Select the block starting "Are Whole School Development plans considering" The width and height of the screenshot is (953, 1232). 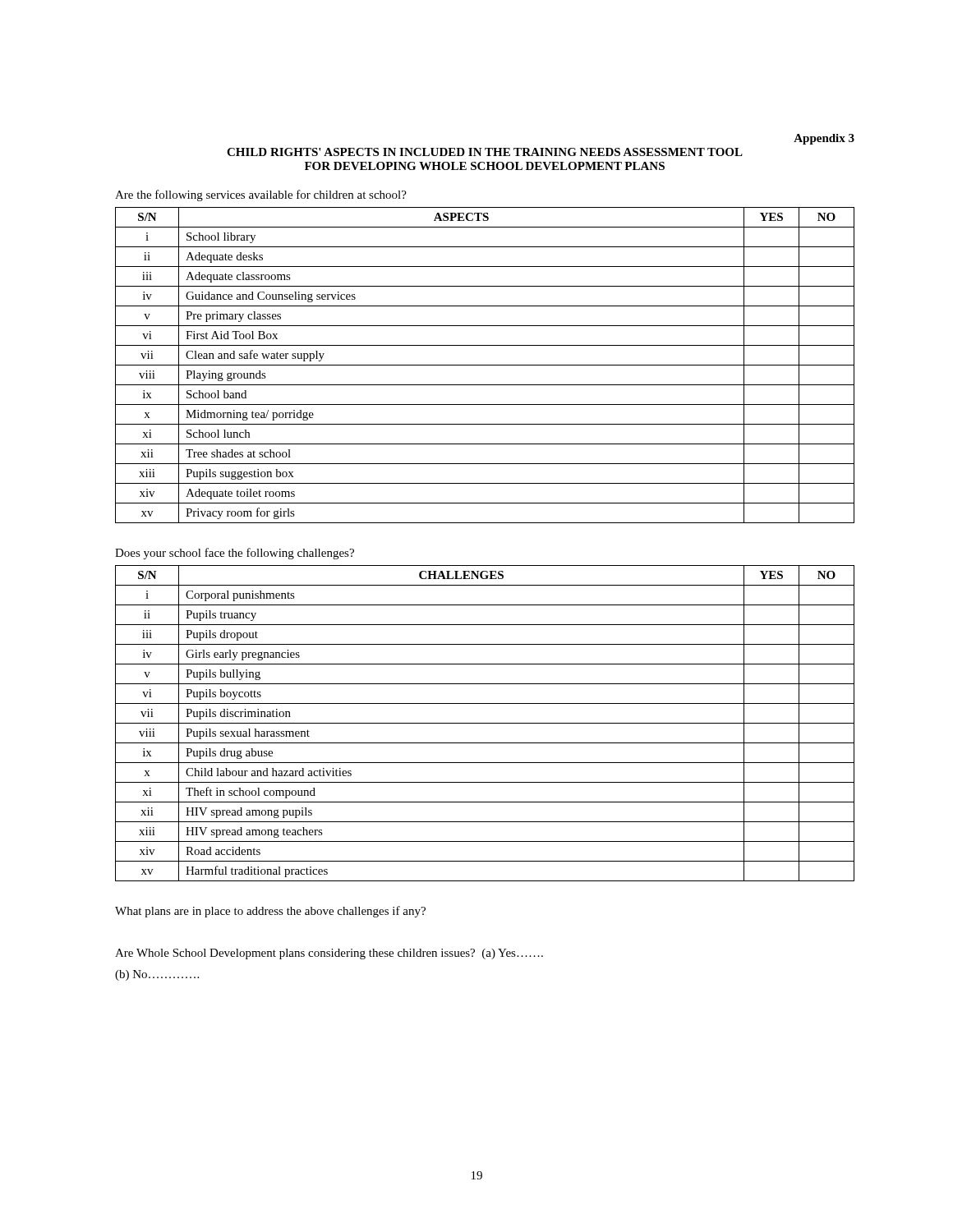tap(329, 963)
